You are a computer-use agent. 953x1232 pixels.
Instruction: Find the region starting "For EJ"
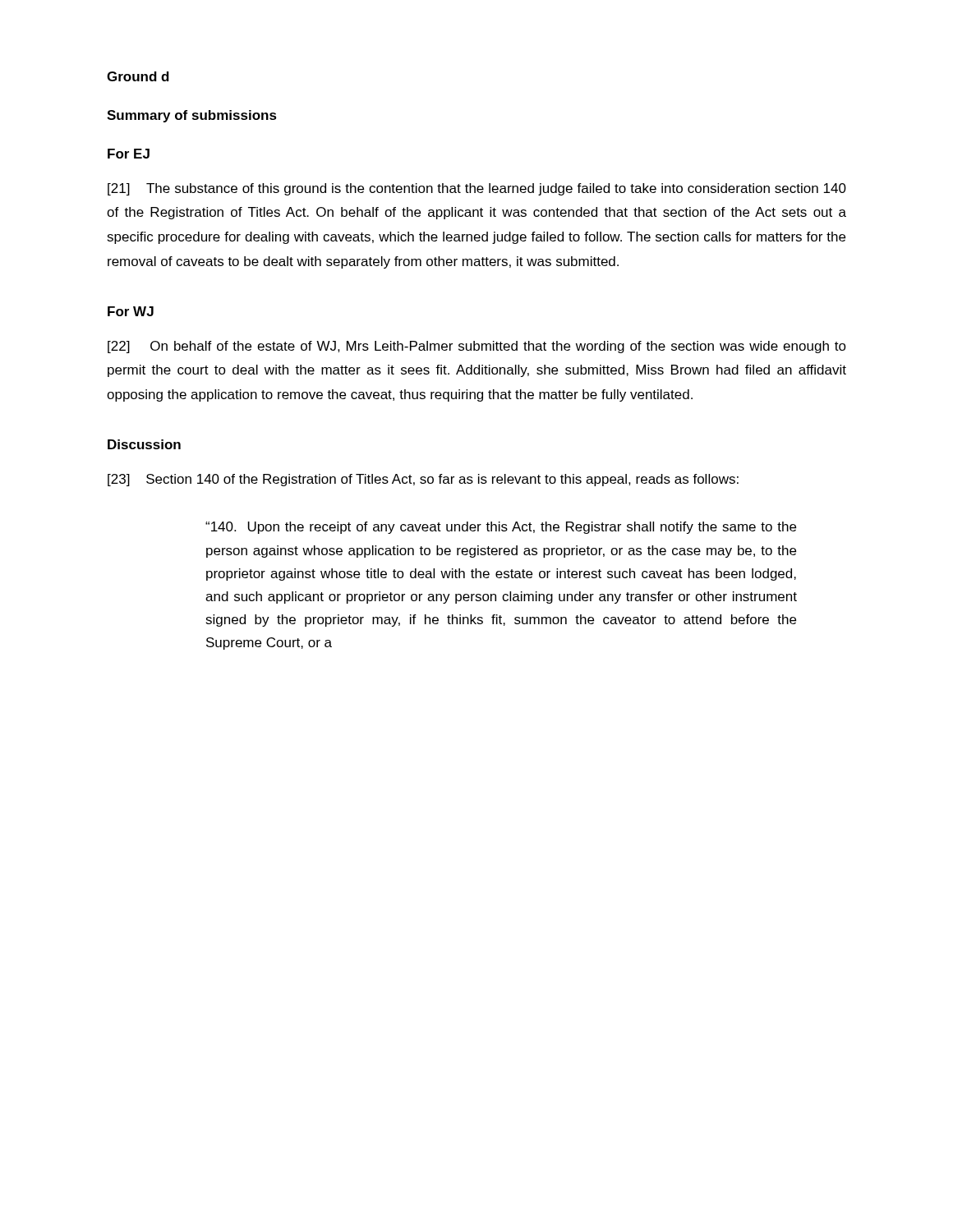[x=129, y=154]
